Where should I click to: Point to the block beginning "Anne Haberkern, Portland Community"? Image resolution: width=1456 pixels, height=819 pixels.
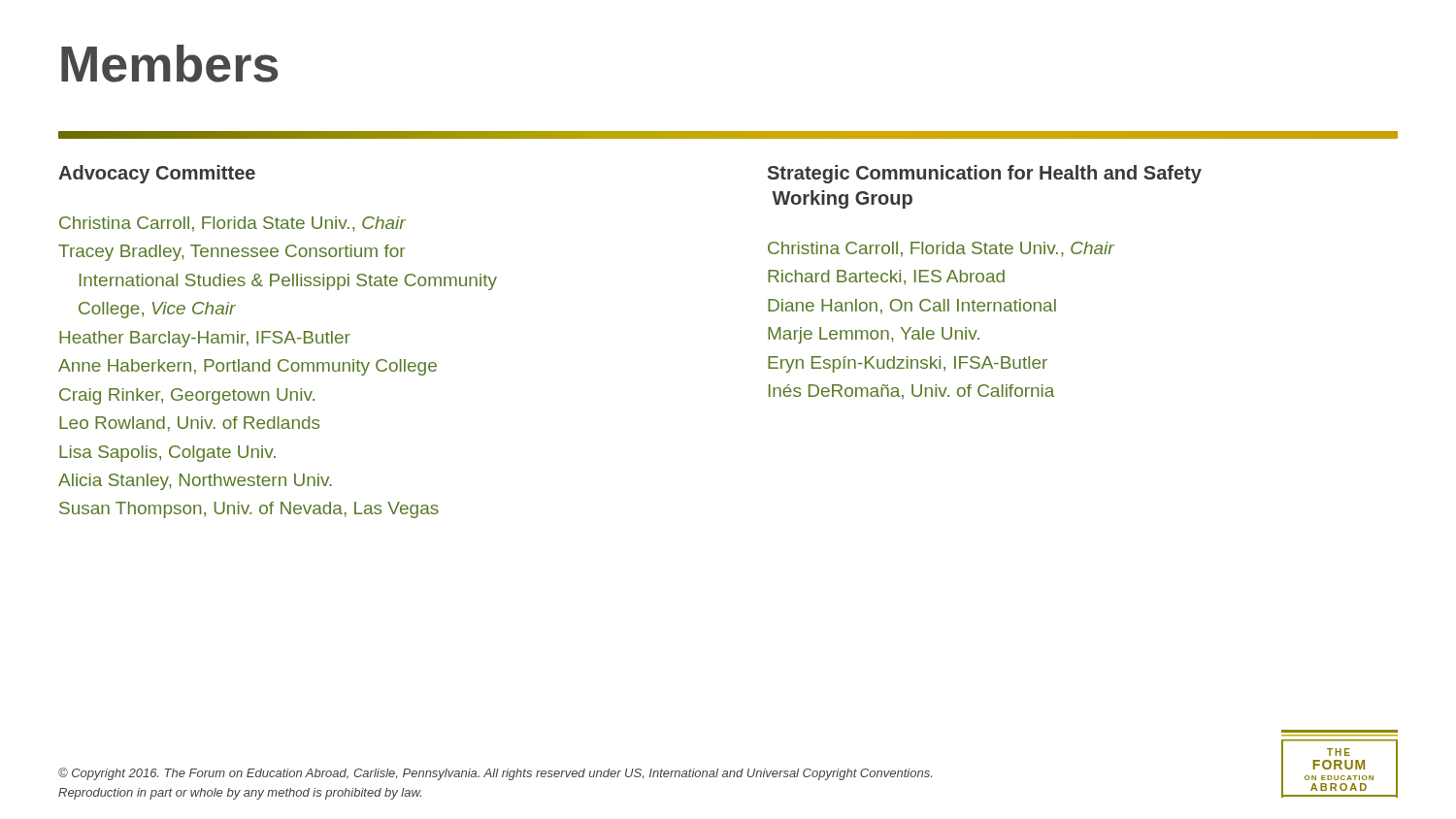click(x=248, y=366)
